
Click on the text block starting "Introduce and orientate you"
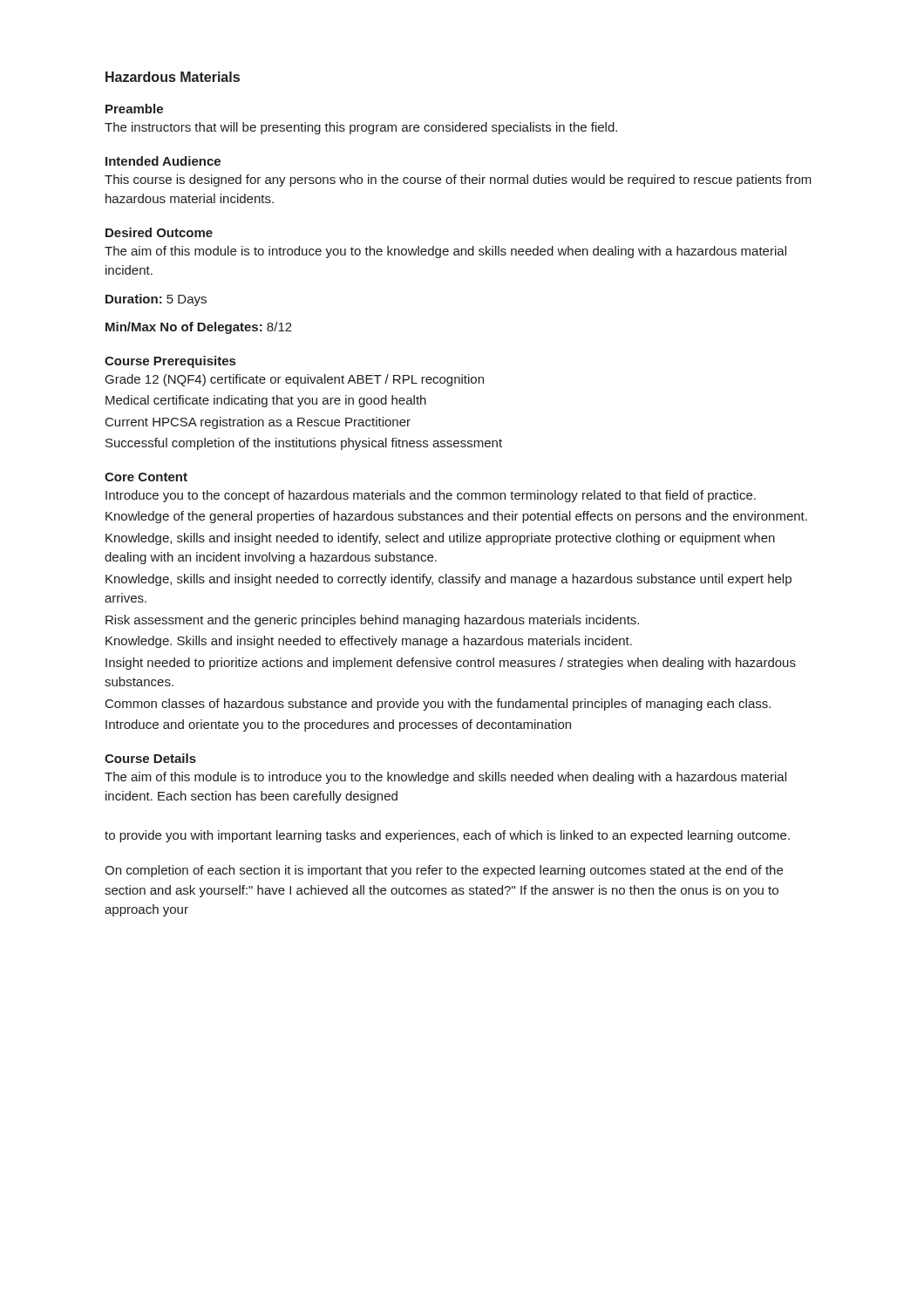[x=338, y=724]
